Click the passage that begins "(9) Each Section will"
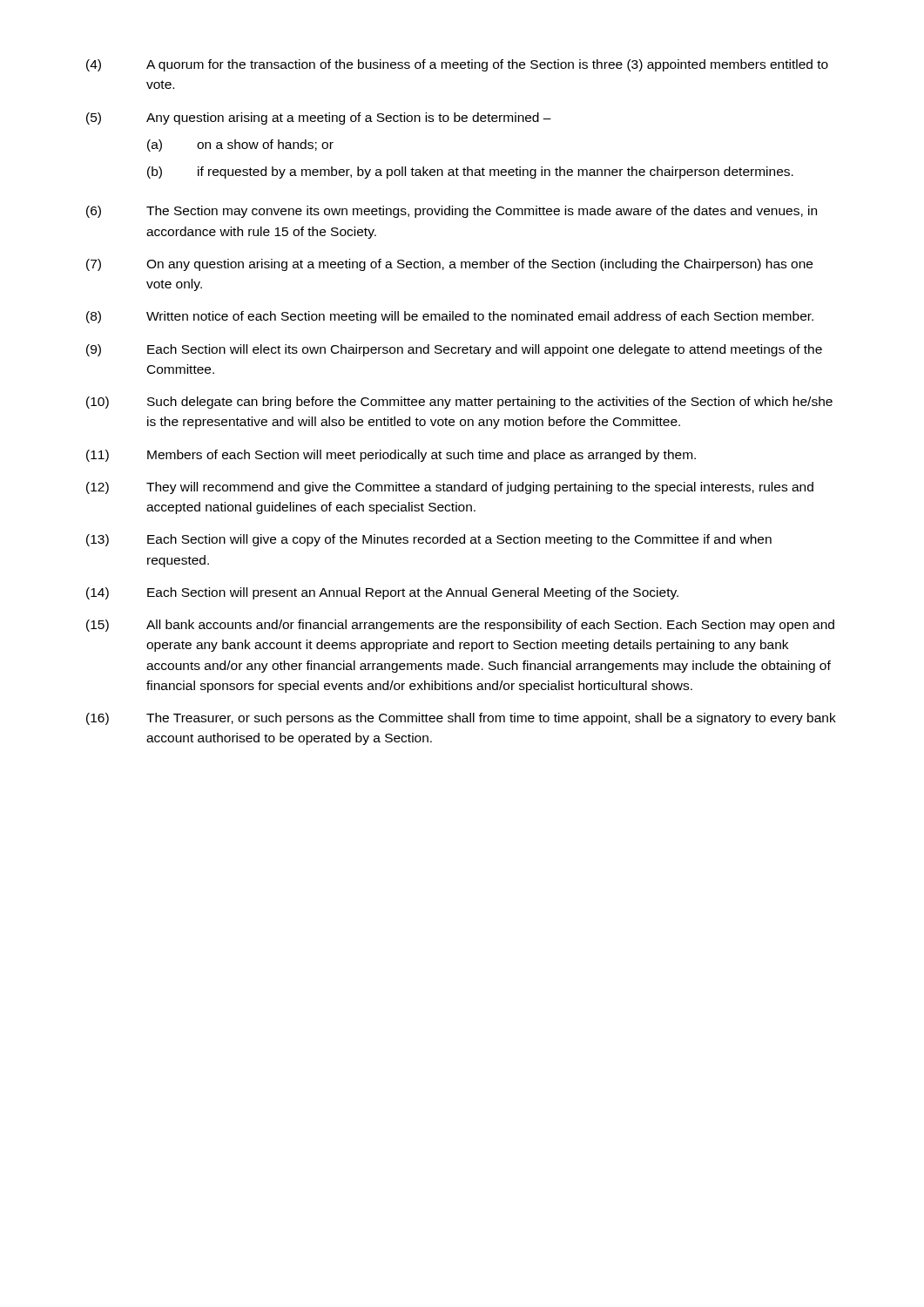 [462, 359]
